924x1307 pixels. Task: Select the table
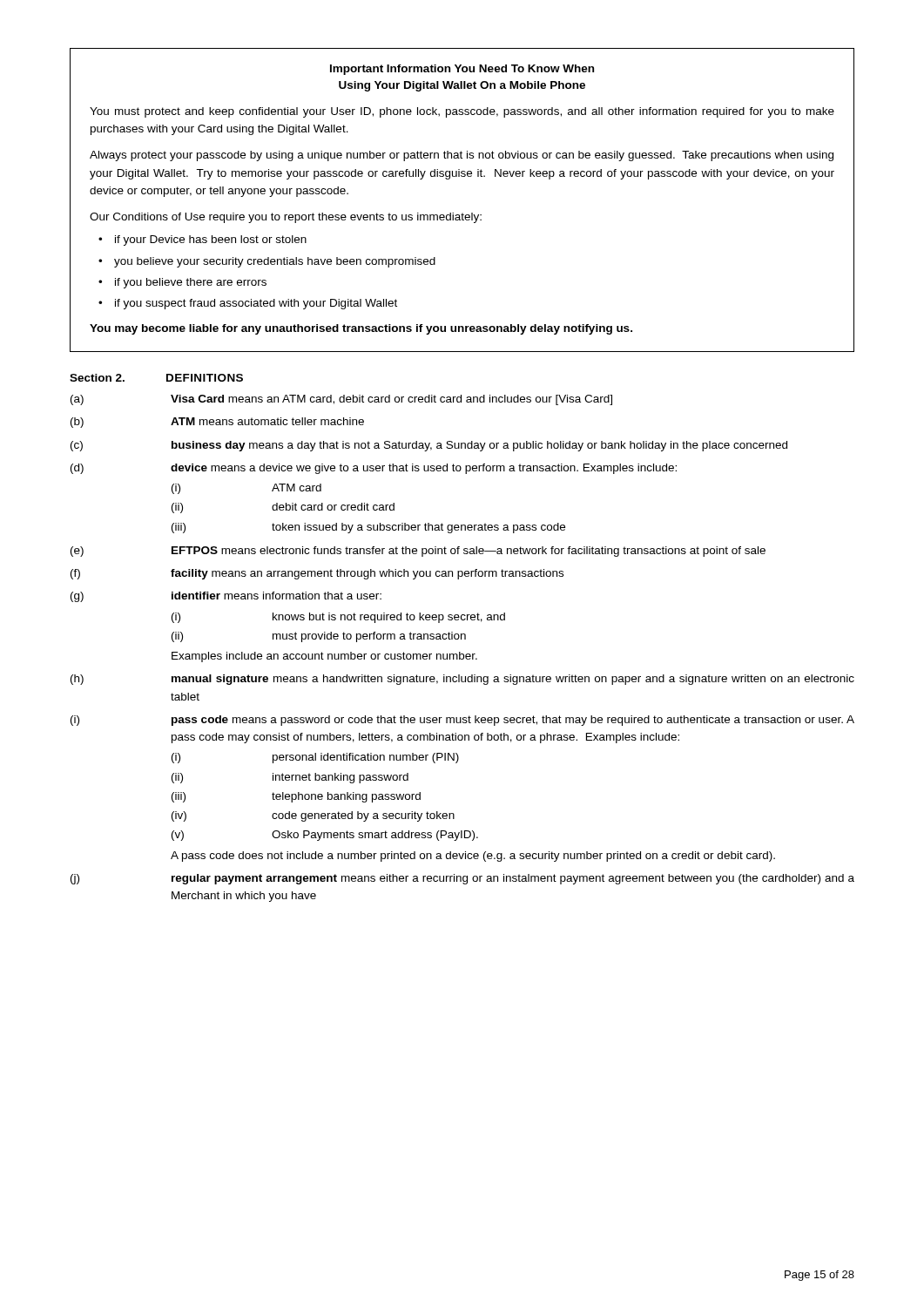(x=462, y=648)
